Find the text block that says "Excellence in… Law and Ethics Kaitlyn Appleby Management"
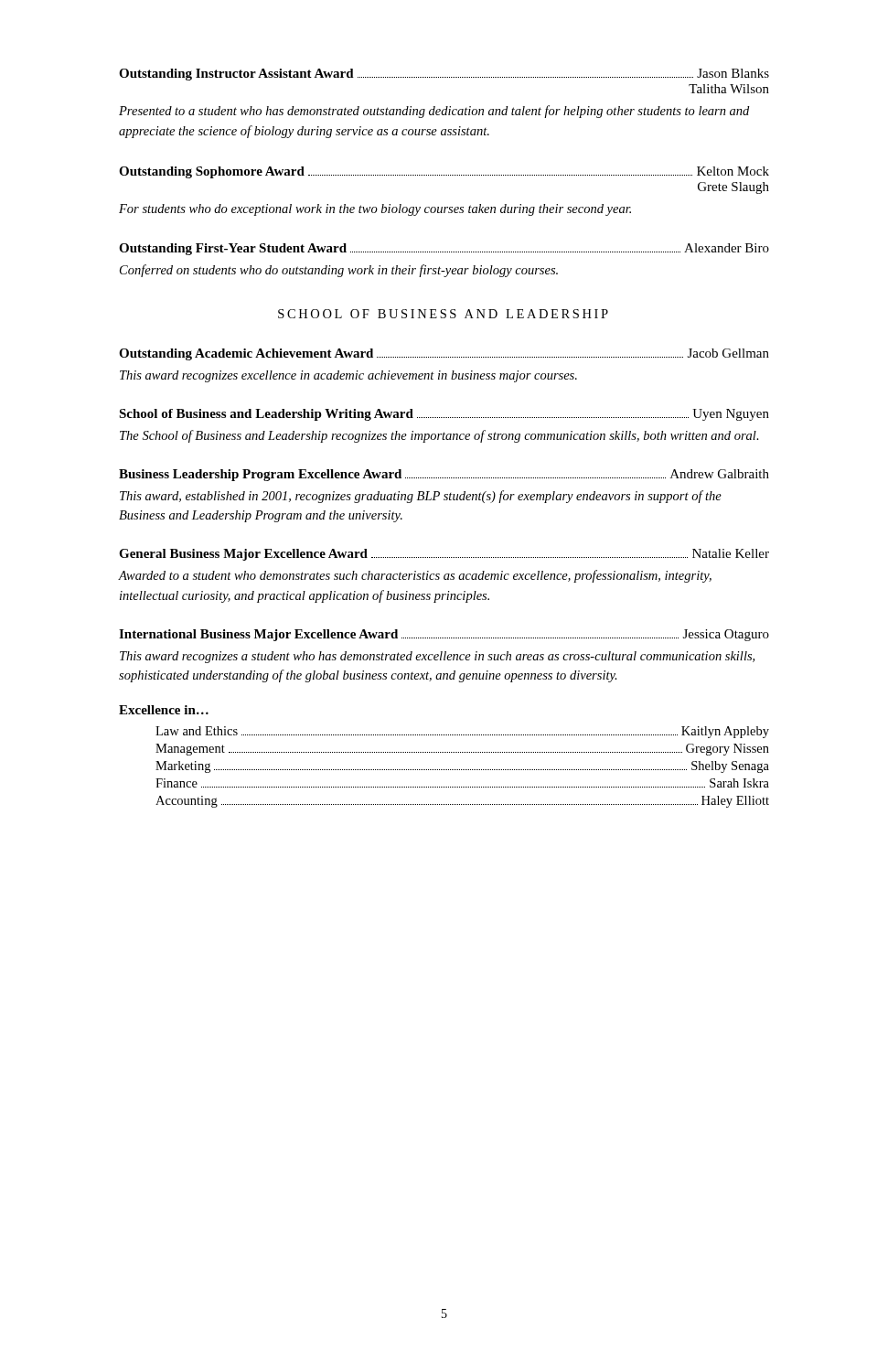This screenshot has width=888, height=1372. point(444,755)
